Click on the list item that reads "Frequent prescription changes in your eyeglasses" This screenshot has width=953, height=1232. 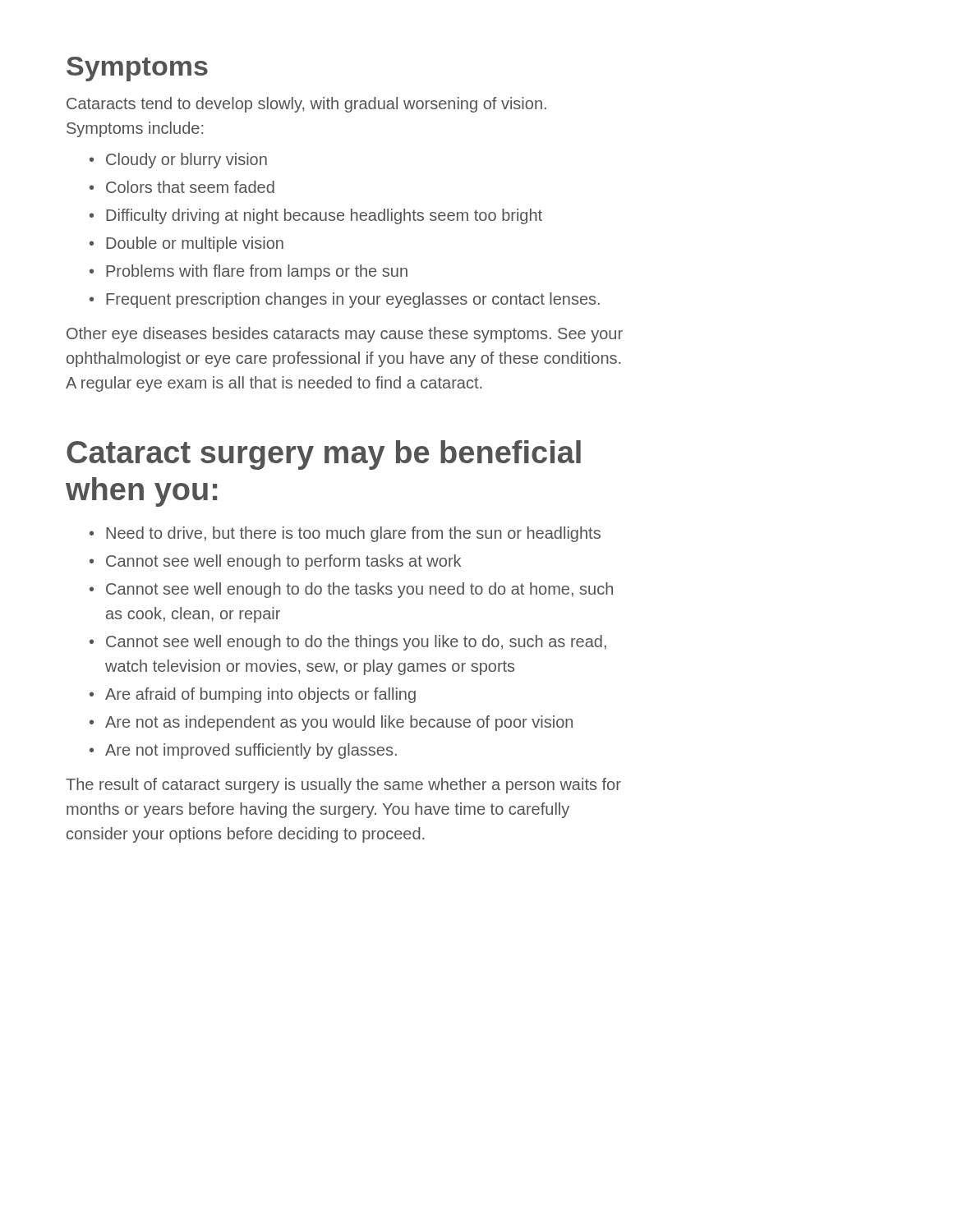point(353,299)
